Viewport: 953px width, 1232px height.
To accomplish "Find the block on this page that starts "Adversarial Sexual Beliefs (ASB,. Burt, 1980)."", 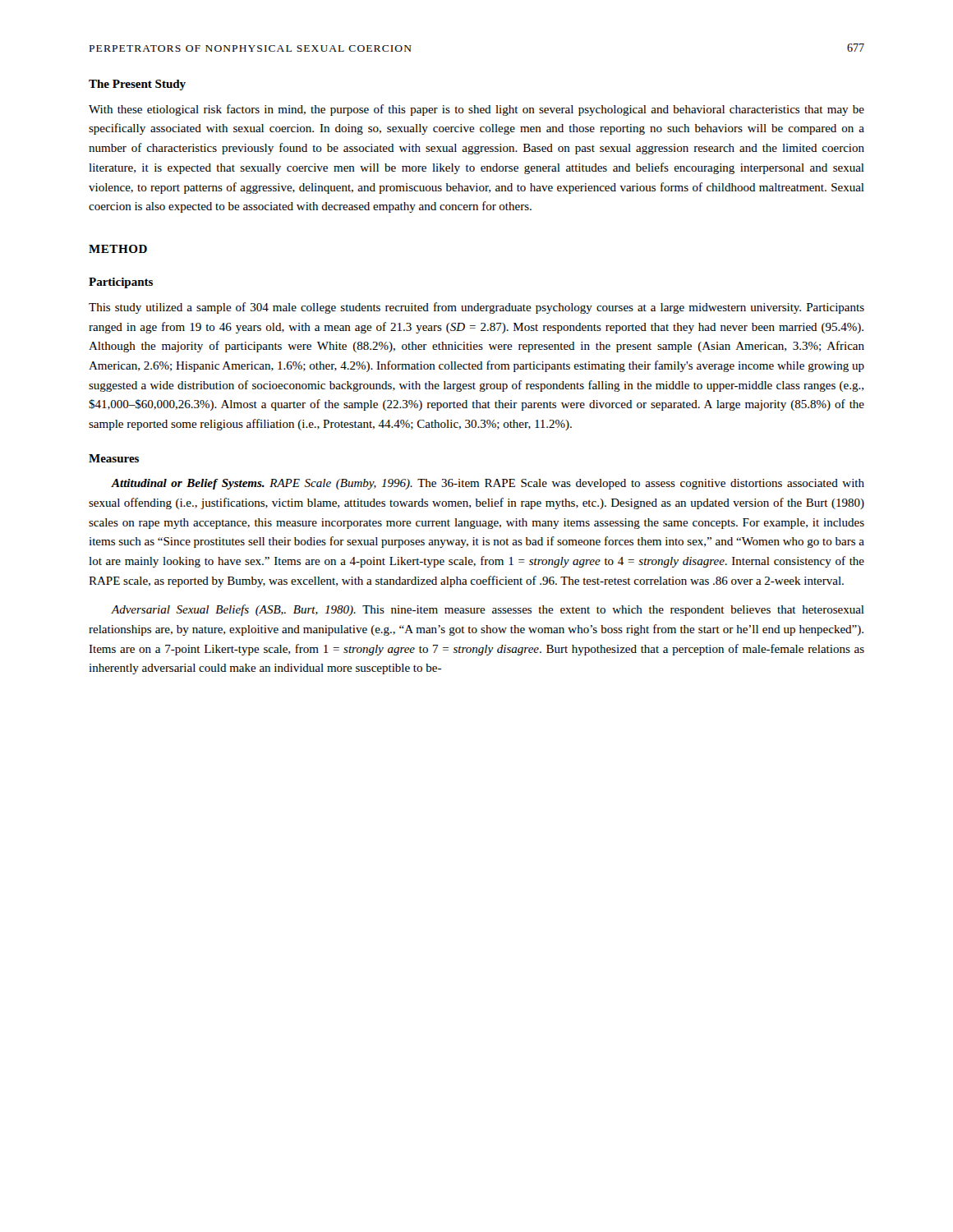I will (476, 639).
